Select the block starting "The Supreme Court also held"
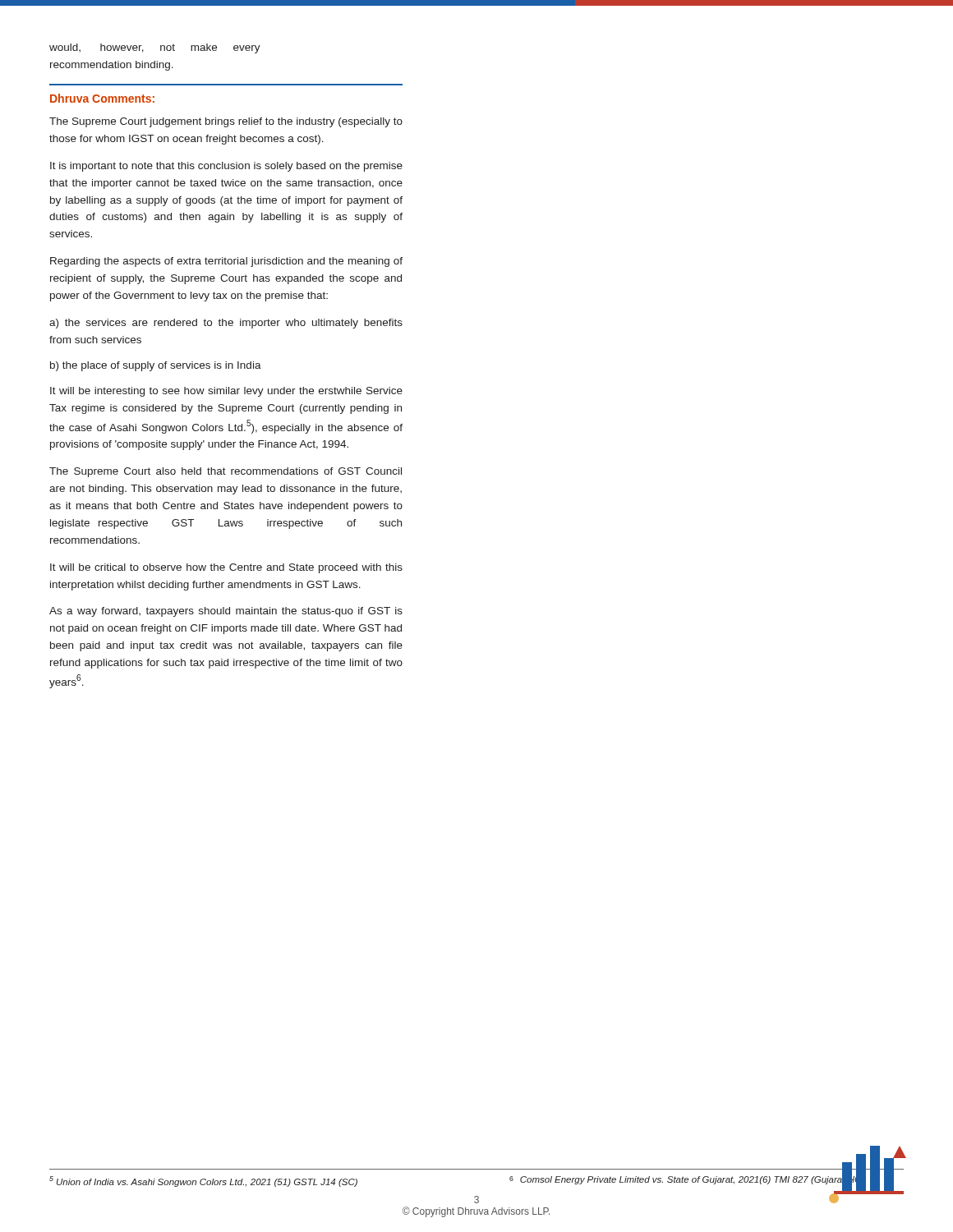 (226, 505)
